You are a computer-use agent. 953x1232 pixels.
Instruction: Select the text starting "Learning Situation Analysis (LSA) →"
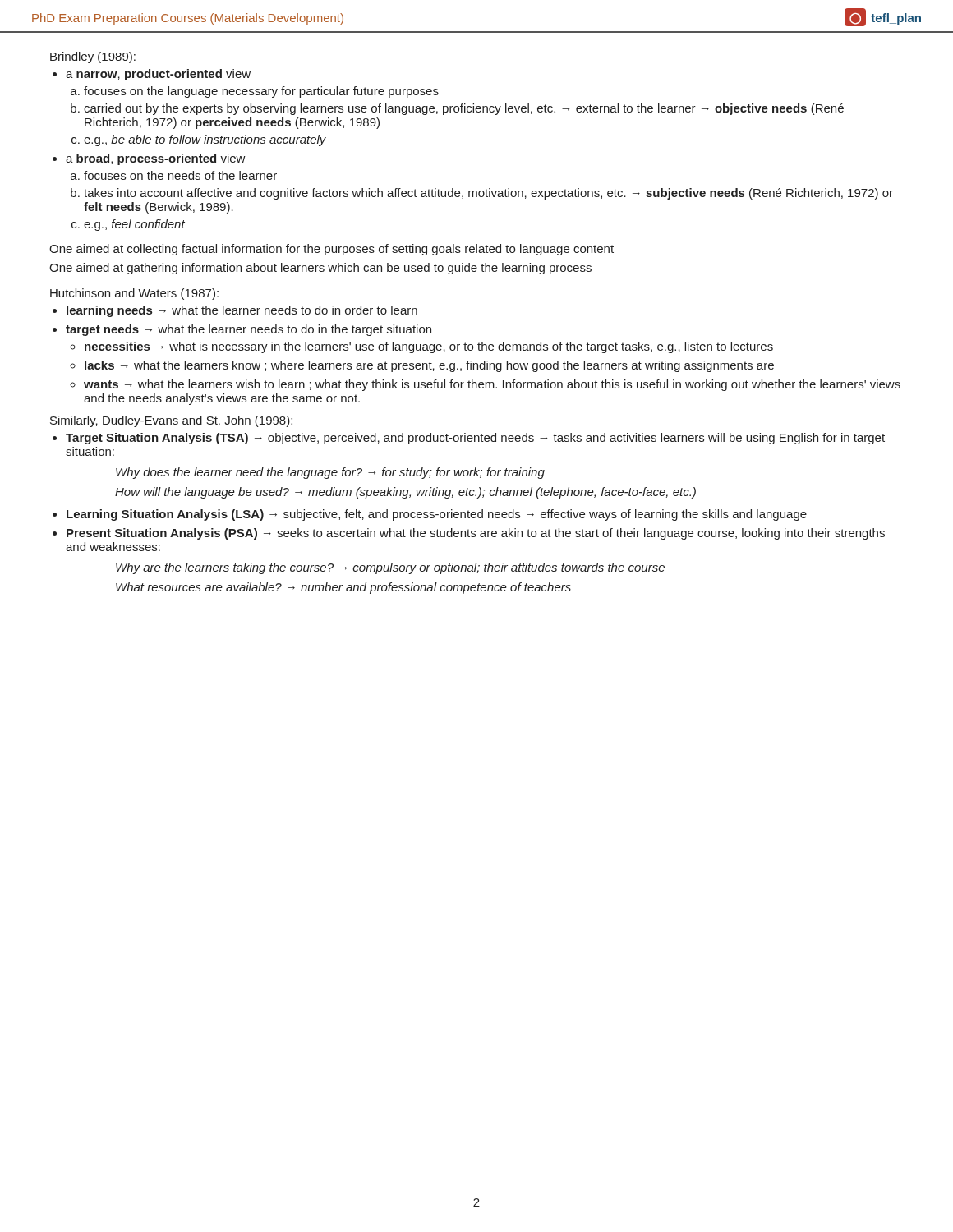[436, 513]
